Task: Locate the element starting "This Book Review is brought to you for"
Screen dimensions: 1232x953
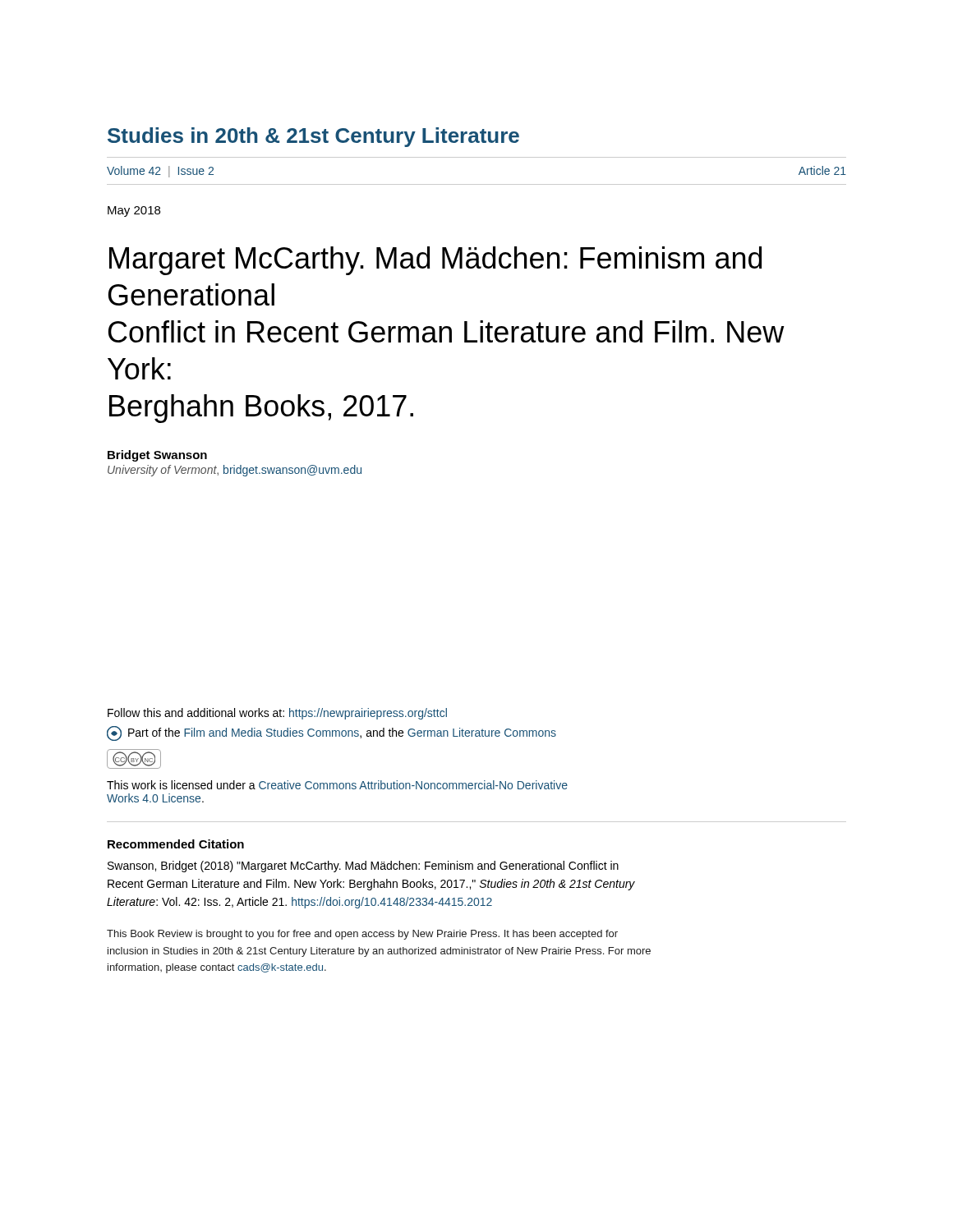Action: click(379, 950)
